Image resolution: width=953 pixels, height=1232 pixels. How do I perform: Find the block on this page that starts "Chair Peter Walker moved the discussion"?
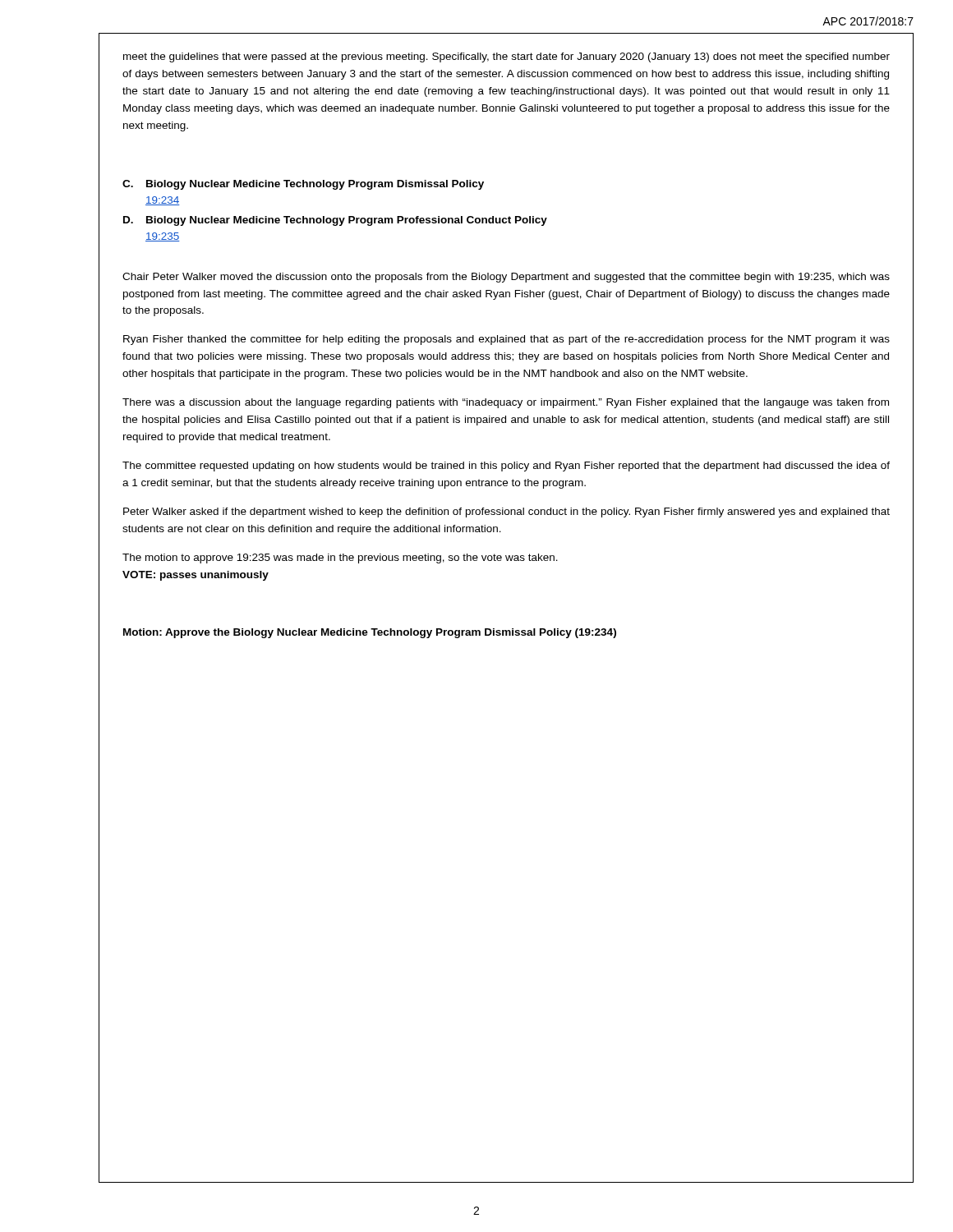pyautogui.click(x=506, y=293)
